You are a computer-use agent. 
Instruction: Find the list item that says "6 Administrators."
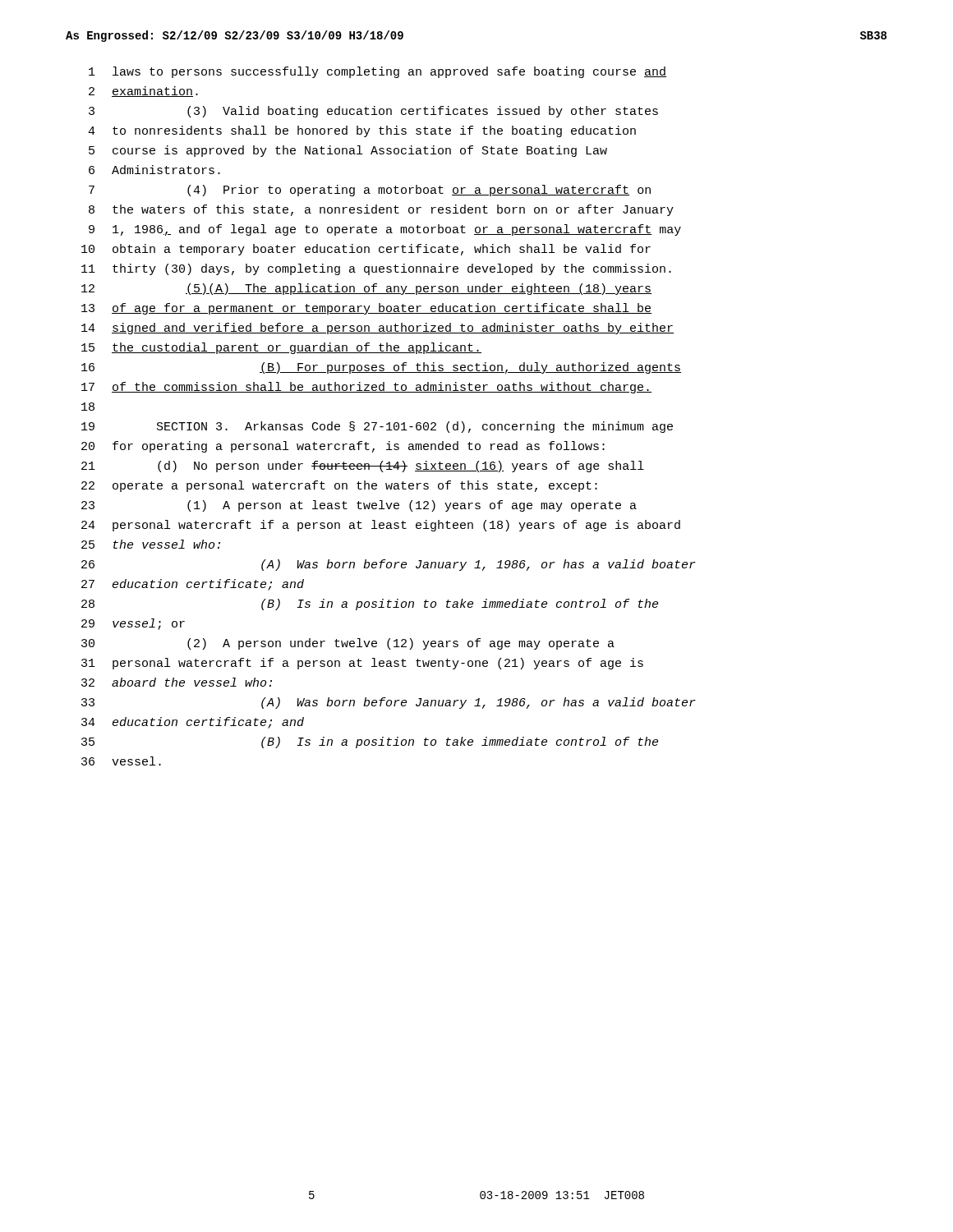pos(154,170)
